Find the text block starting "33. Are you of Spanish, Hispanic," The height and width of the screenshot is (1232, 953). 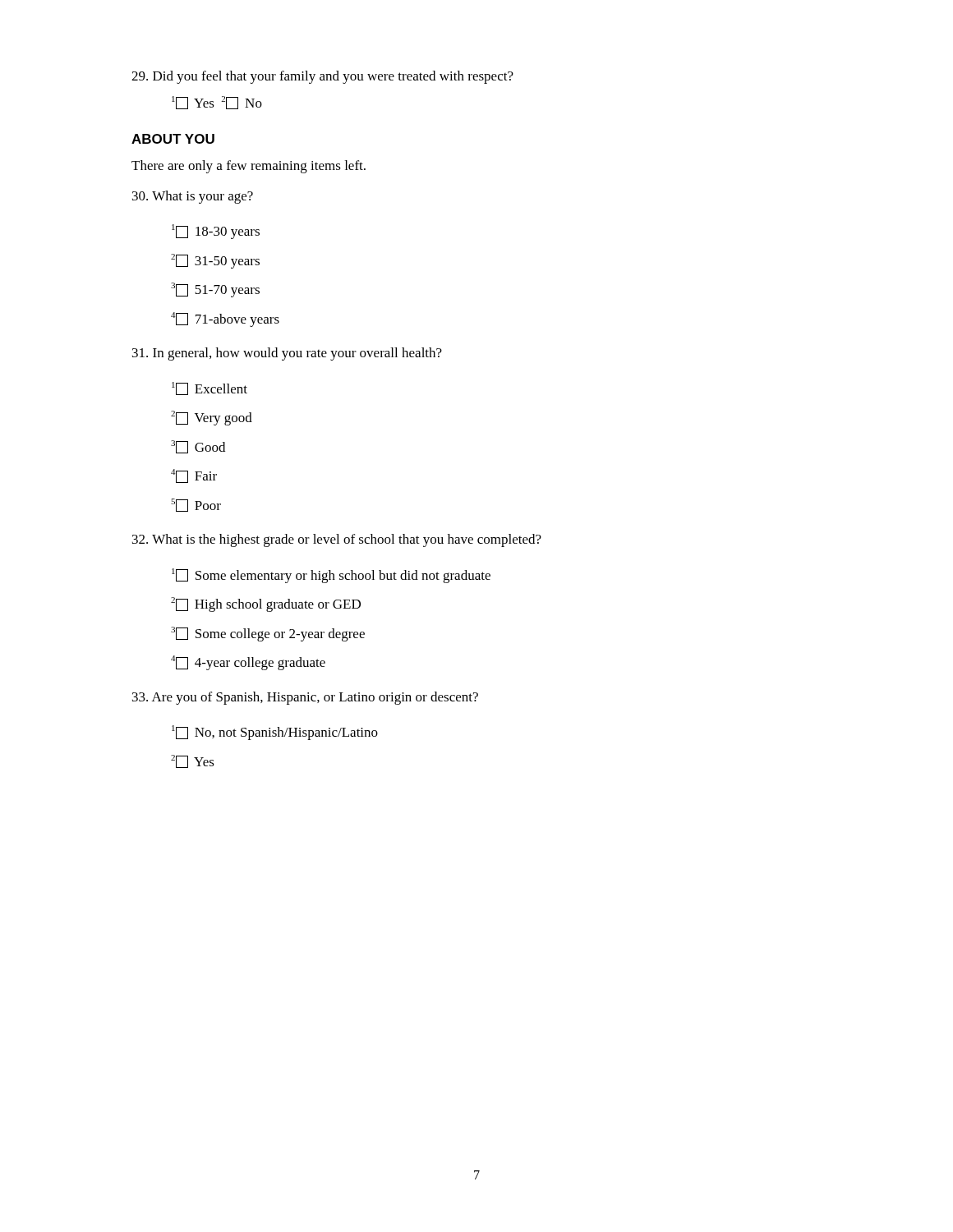click(x=305, y=697)
